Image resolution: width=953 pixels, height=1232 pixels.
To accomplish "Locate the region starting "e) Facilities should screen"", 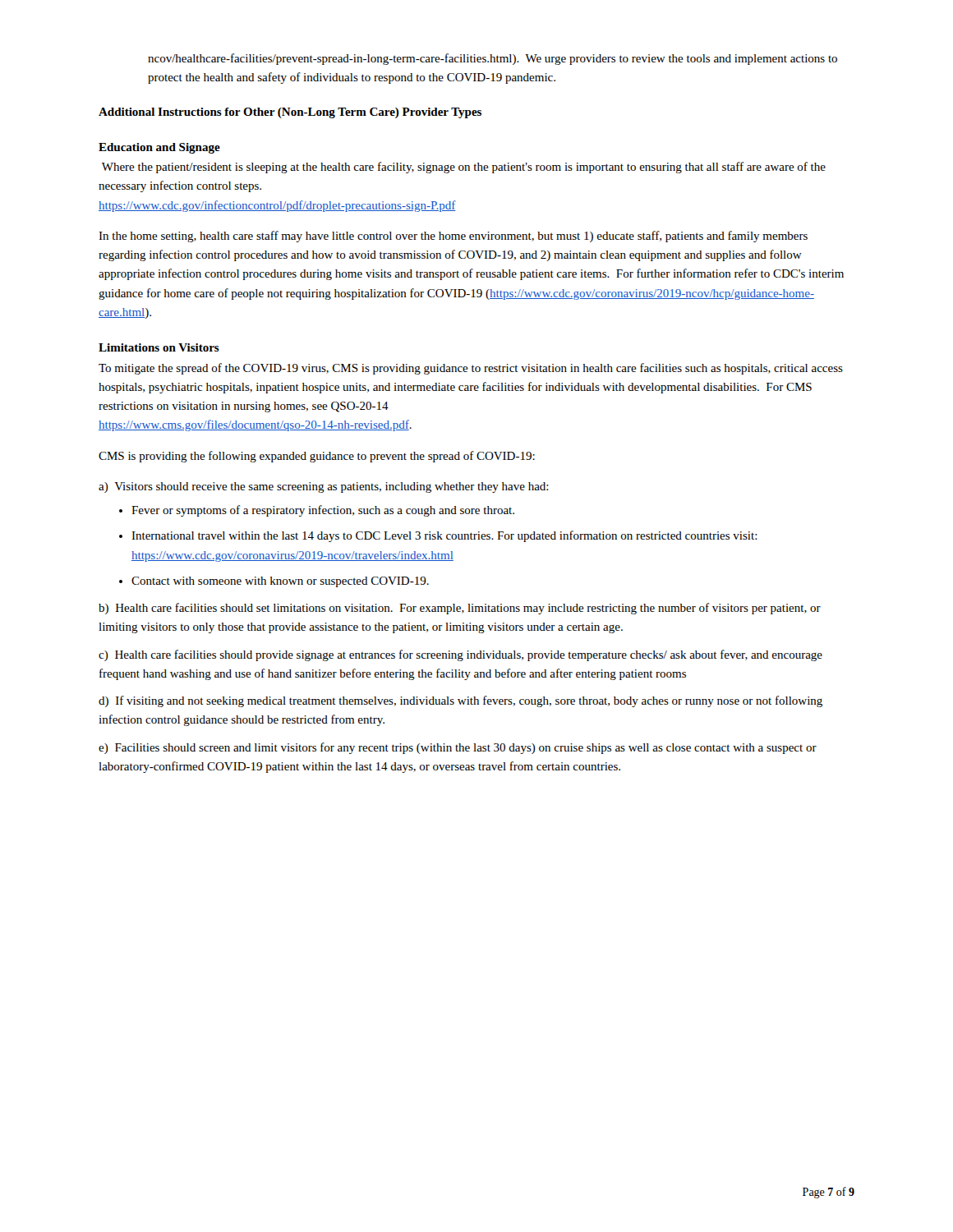I will 457,757.
